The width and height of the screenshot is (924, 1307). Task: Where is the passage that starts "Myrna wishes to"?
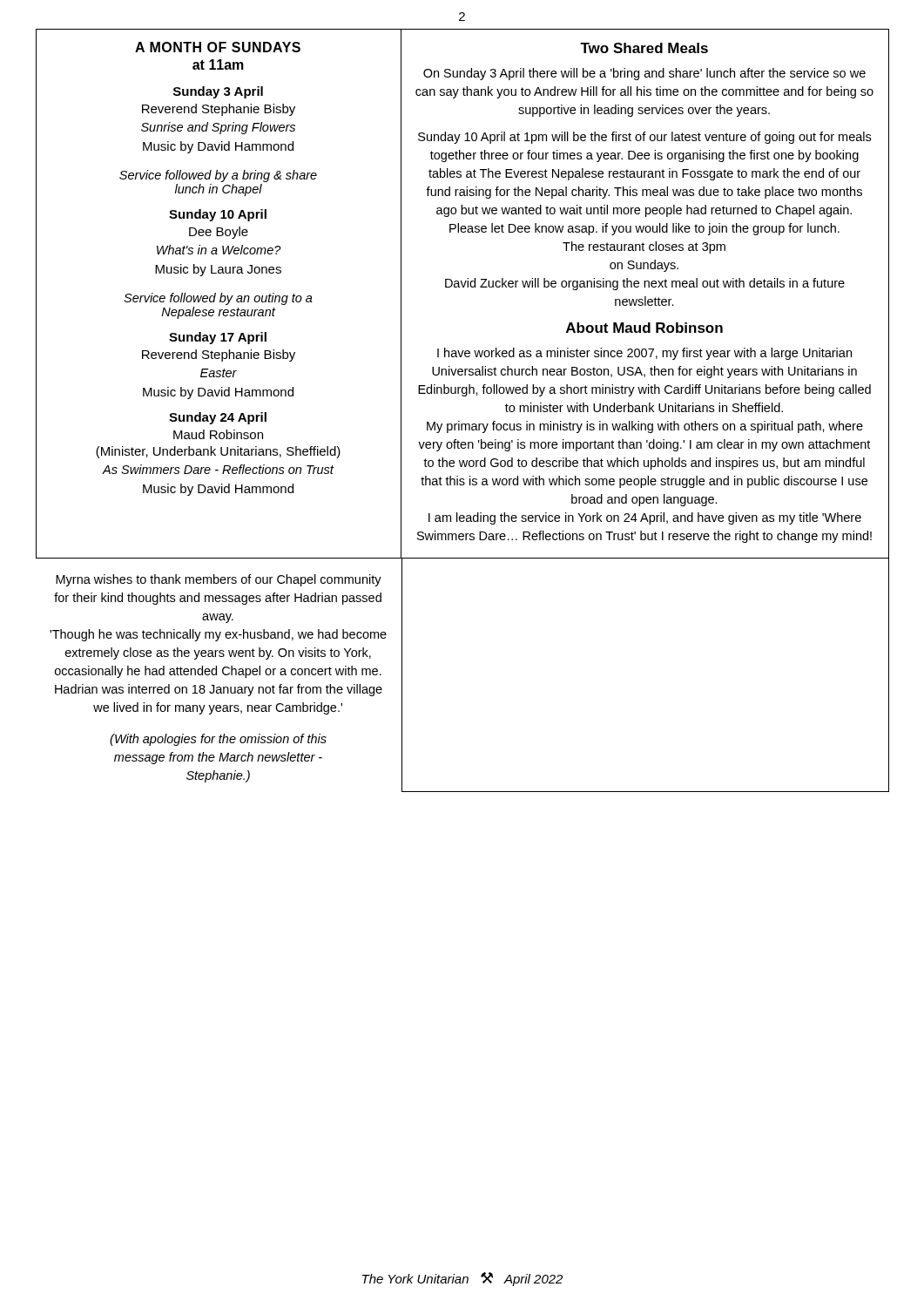[218, 644]
